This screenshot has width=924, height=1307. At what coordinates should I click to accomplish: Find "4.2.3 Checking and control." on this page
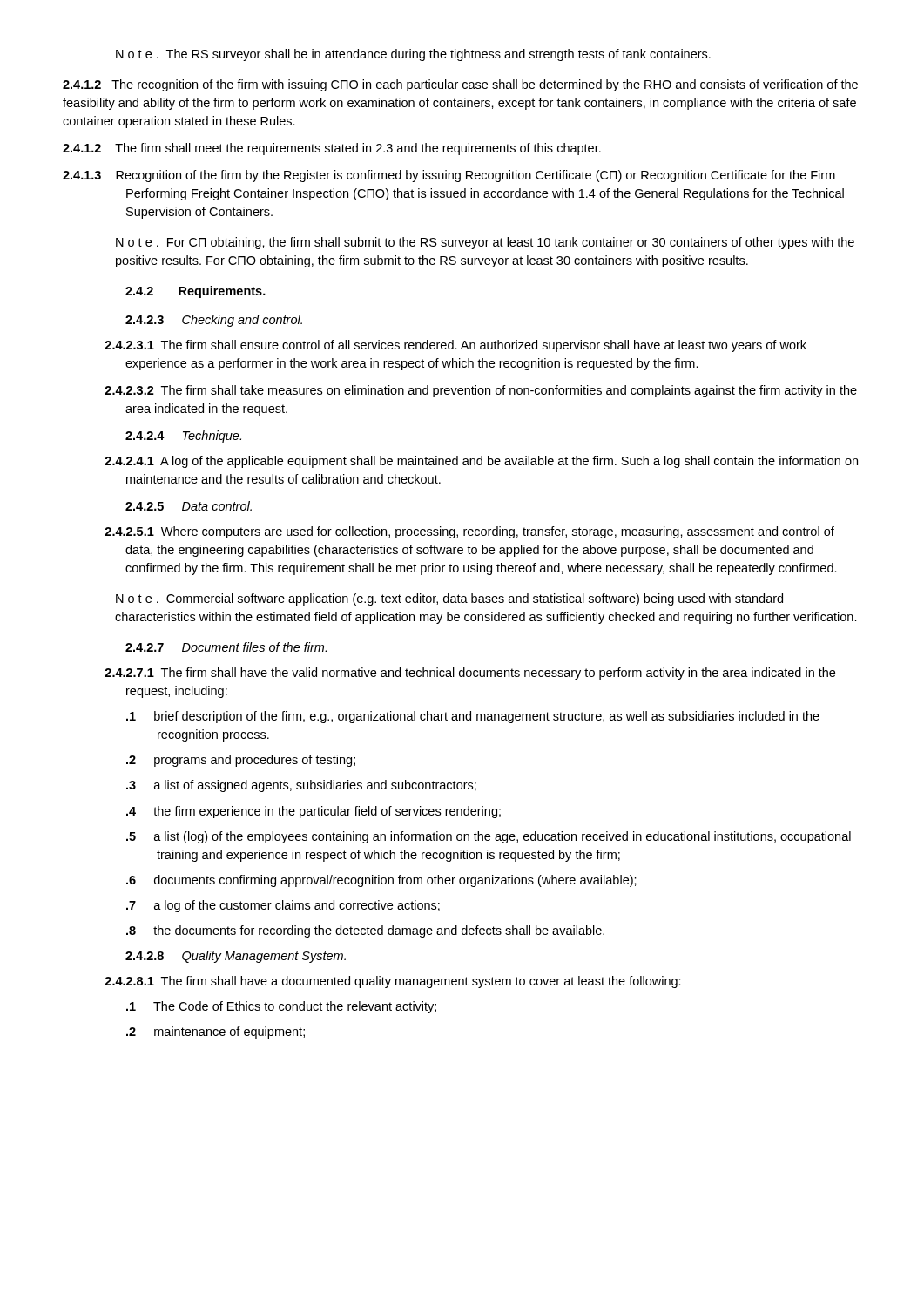click(x=214, y=321)
